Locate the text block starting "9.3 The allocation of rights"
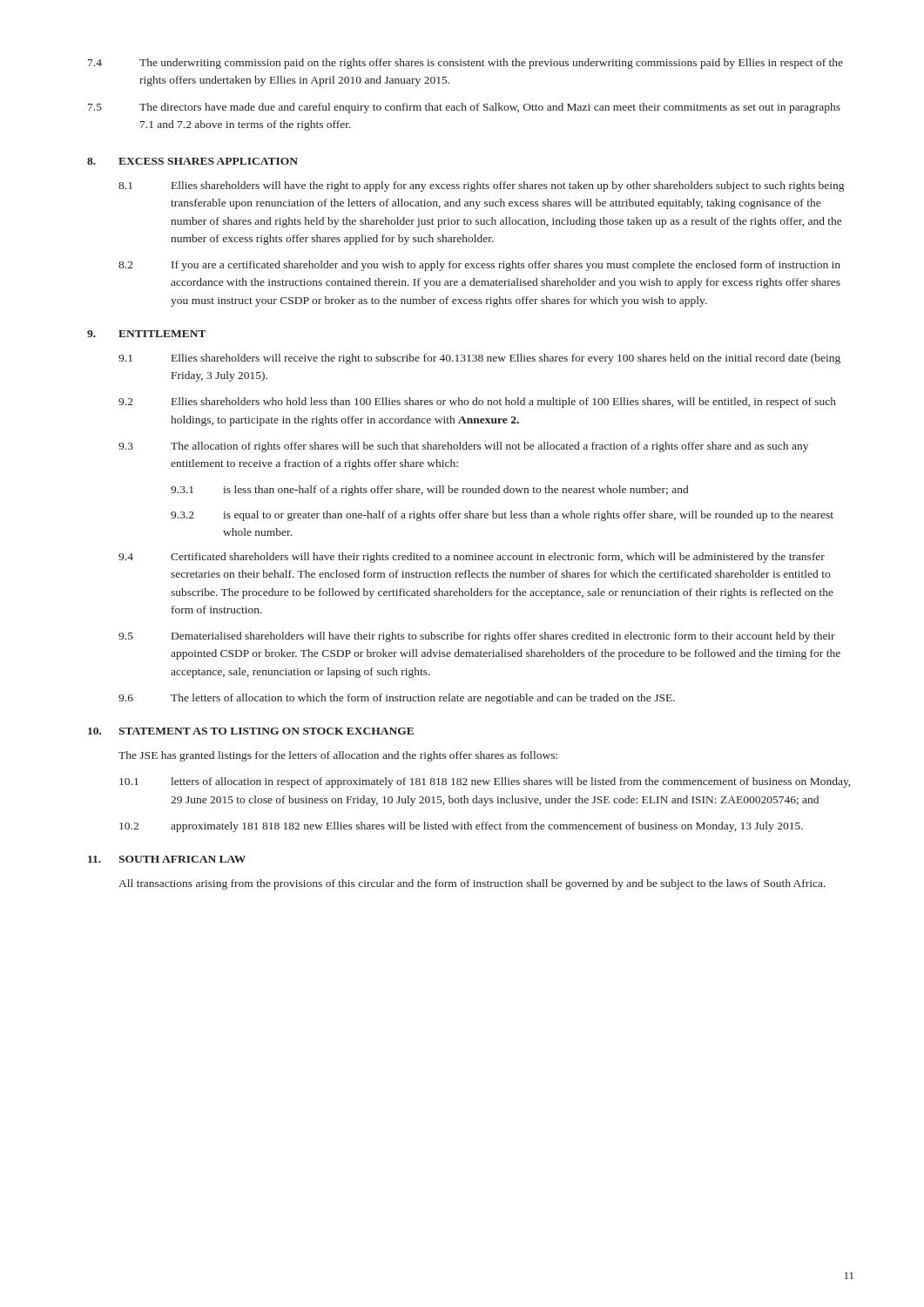This screenshot has height=1307, width=924. coord(486,455)
